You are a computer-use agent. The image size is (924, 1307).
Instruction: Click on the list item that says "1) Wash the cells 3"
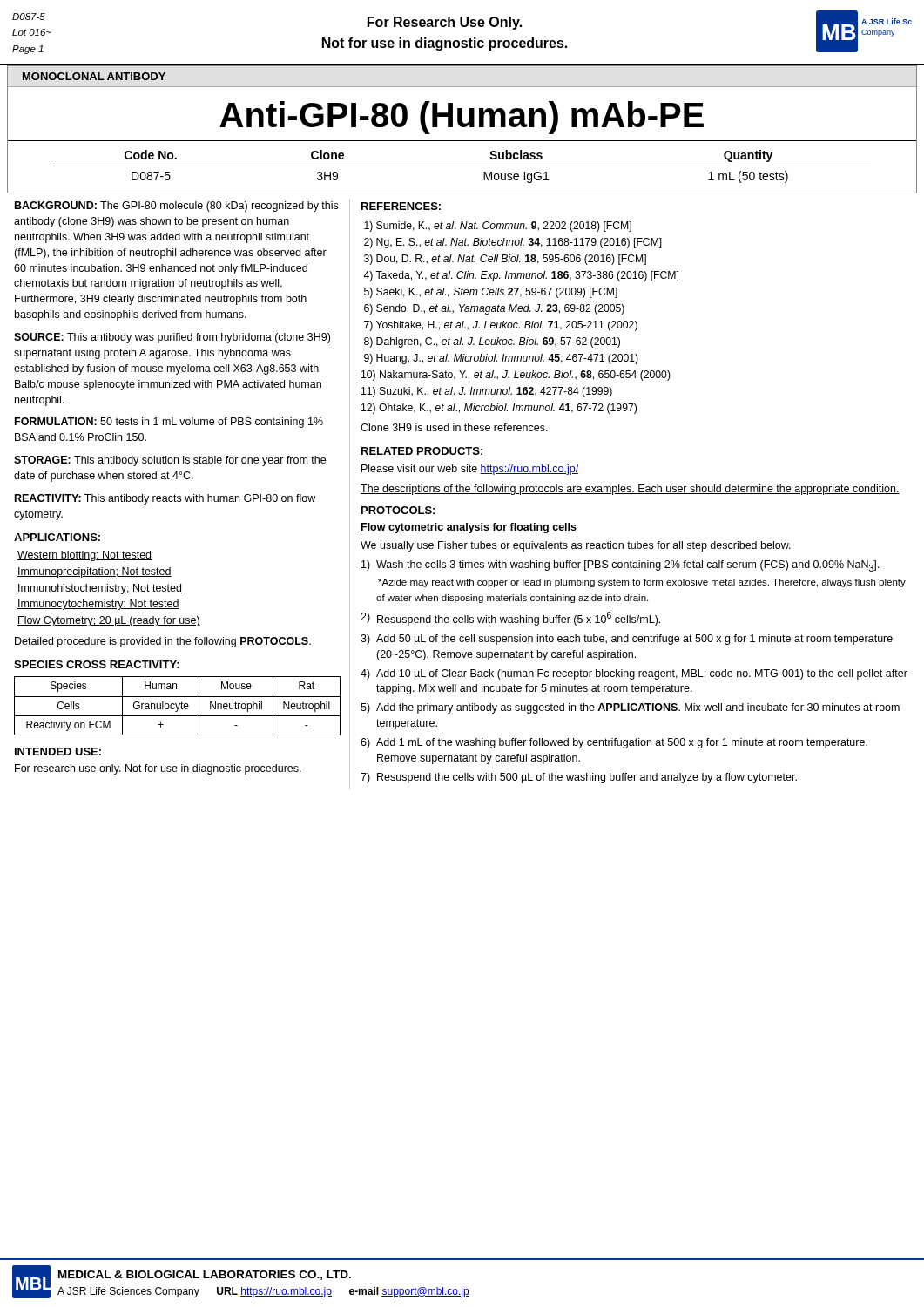[x=635, y=582]
